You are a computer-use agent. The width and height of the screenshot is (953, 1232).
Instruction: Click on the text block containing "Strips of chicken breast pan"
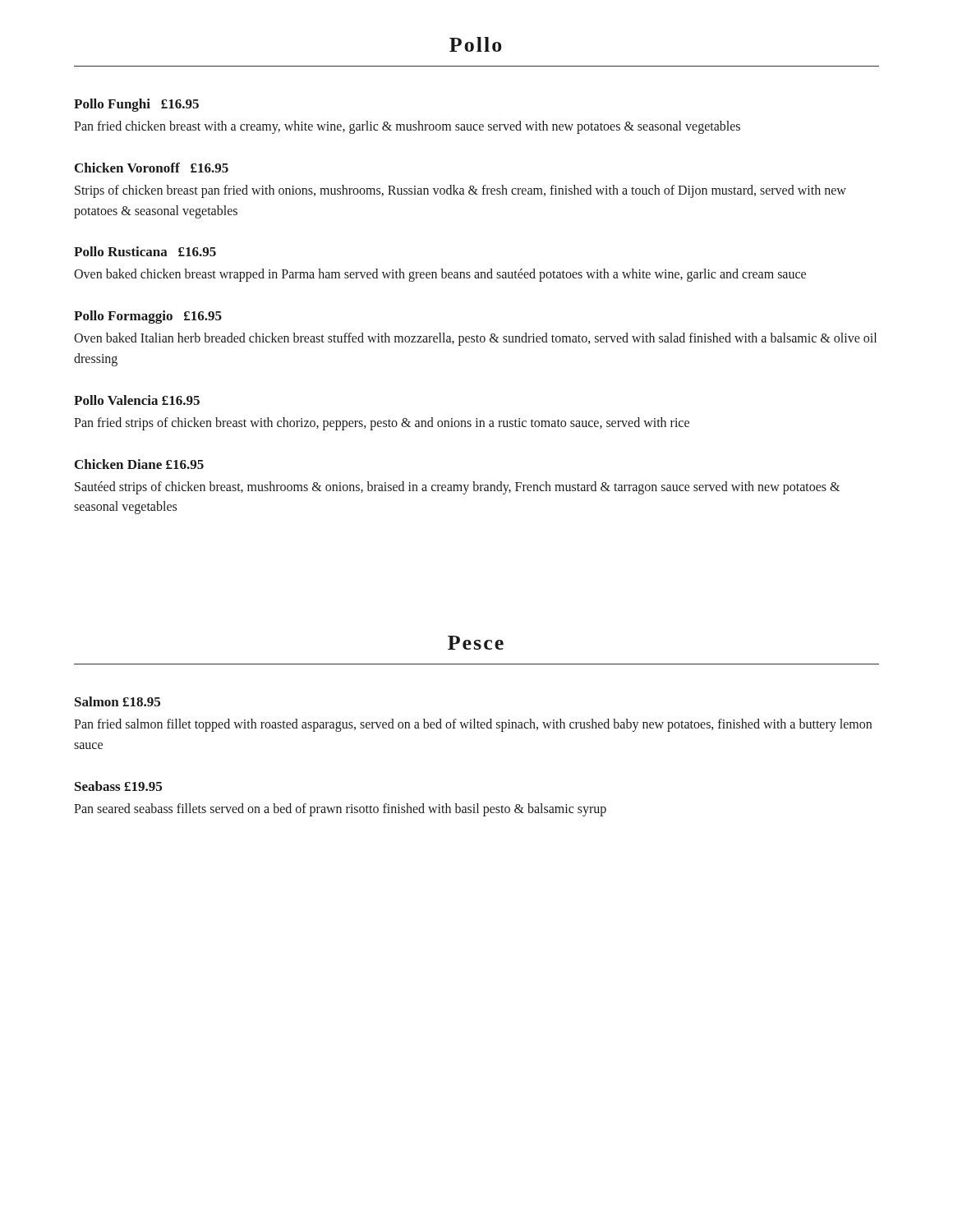pyautogui.click(x=460, y=200)
